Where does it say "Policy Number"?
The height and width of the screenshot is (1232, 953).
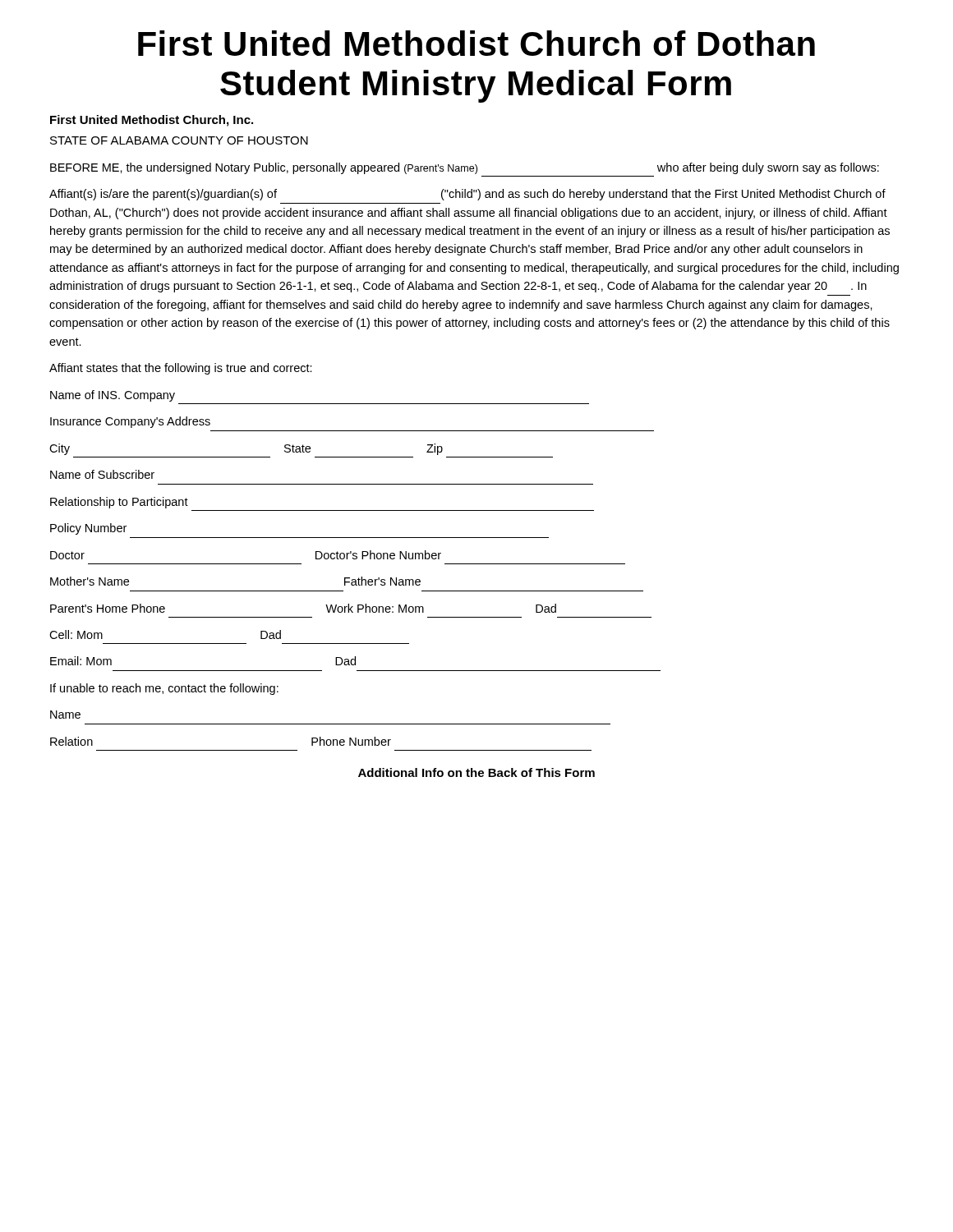coord(299,530)
